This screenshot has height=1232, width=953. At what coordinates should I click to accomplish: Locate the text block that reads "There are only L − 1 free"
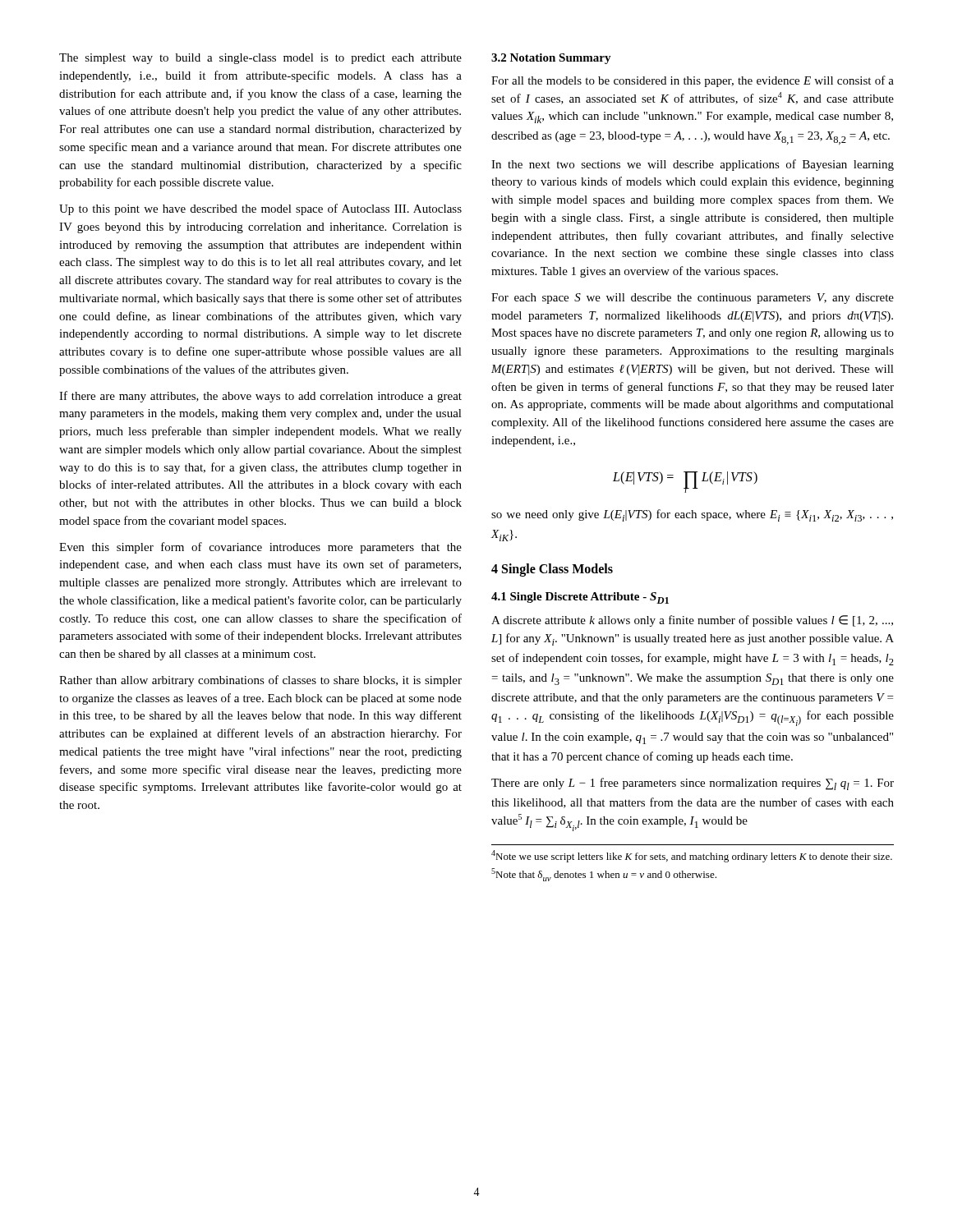click(693, 804)
